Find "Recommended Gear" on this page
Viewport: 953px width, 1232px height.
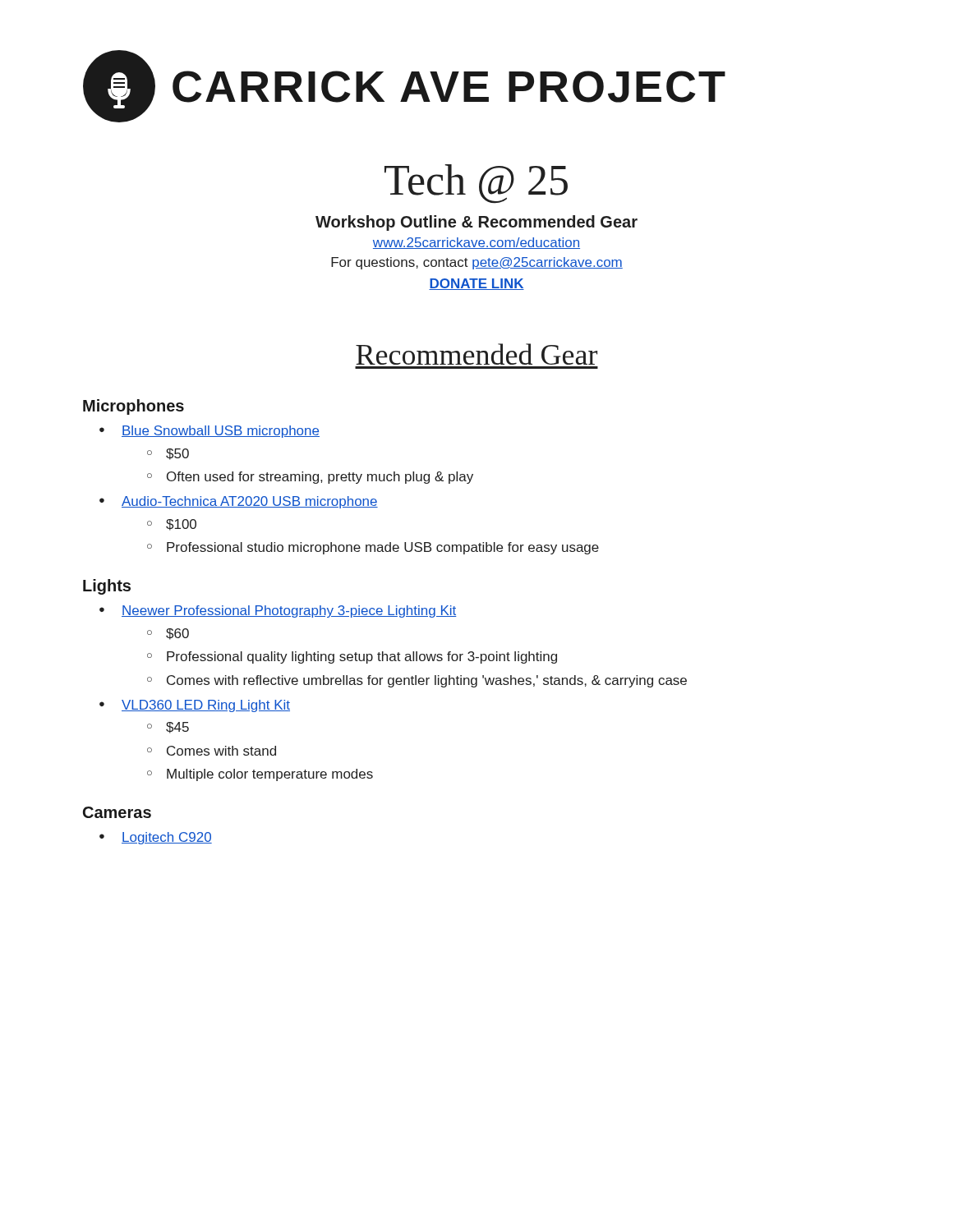[476, 355]
